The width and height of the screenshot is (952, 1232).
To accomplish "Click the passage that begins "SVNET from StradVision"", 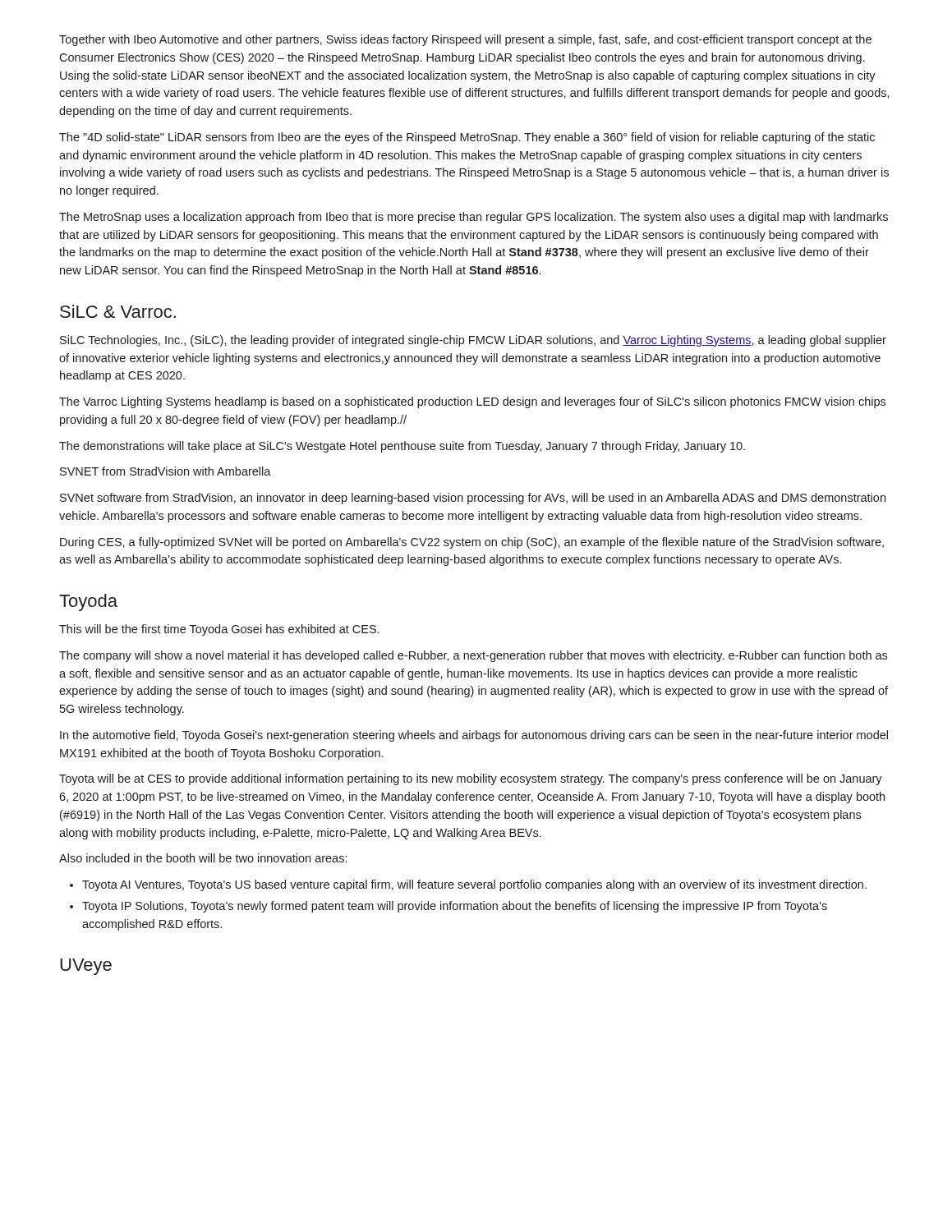I will [166, 471].
